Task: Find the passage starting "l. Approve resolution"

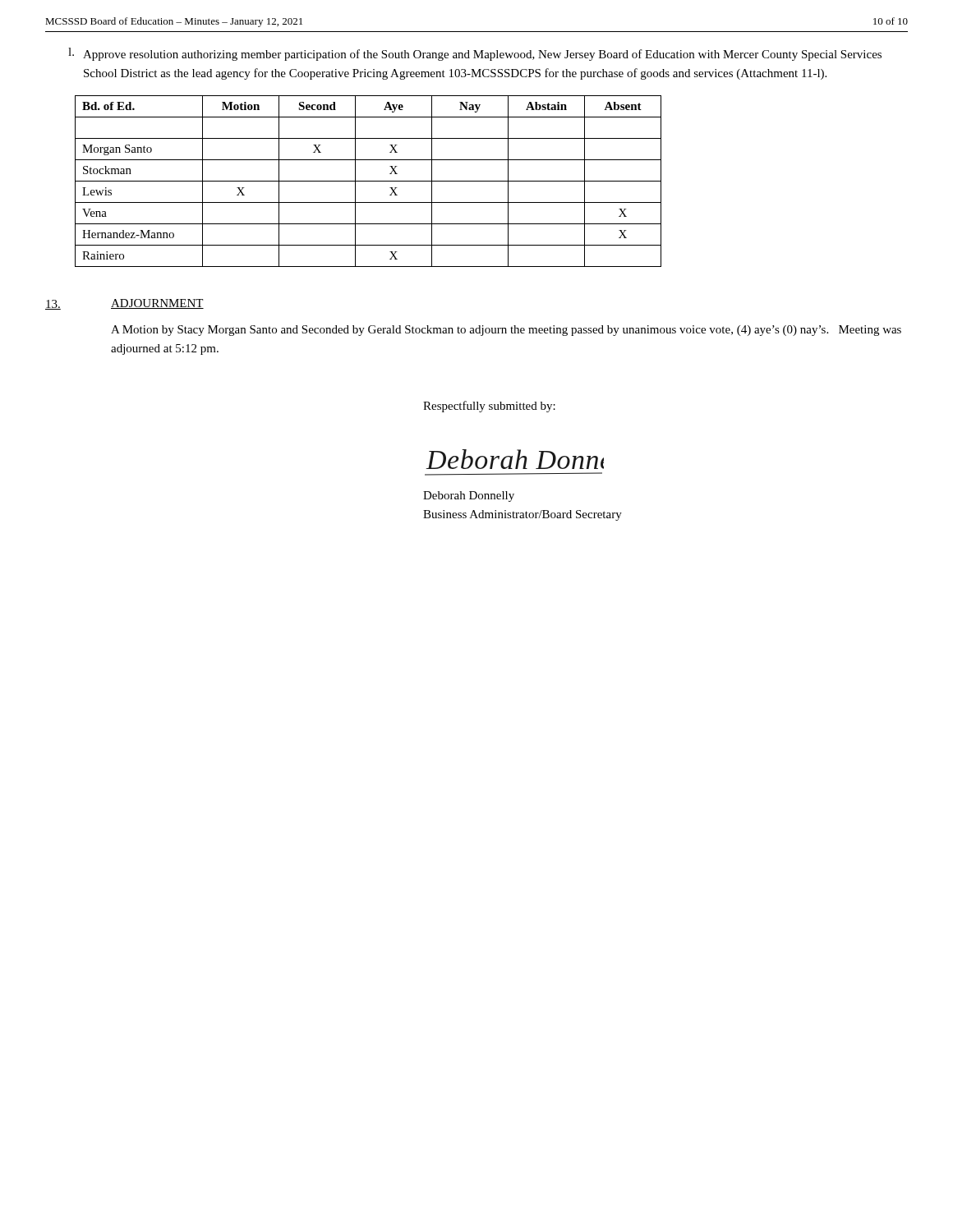Action: pos(476,64)
